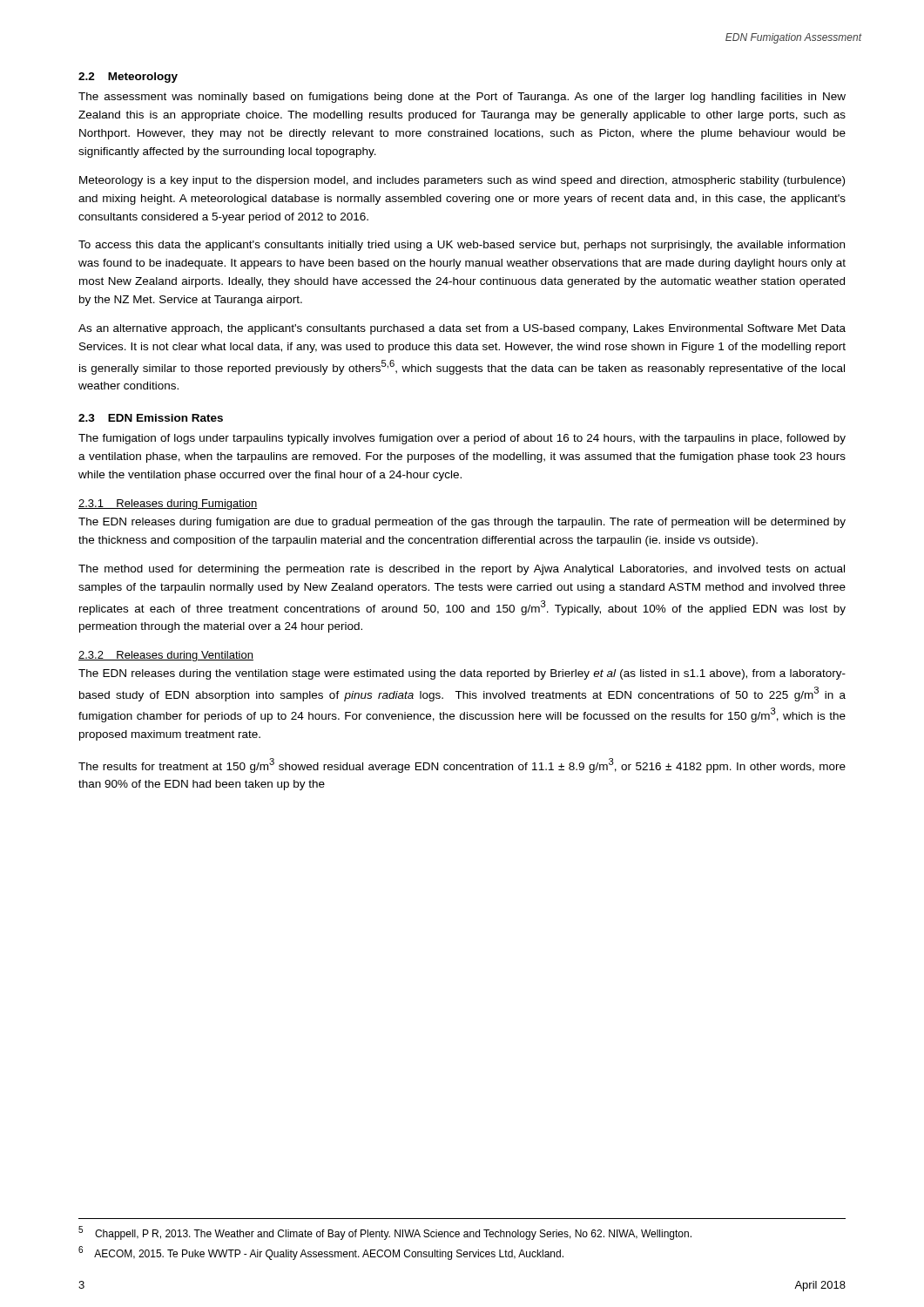The width and height of the screenshot is (924, 1307).
Task: Navigate to the region starting "The EDN releases during fumigation are due"
Action: click(462, 531)
